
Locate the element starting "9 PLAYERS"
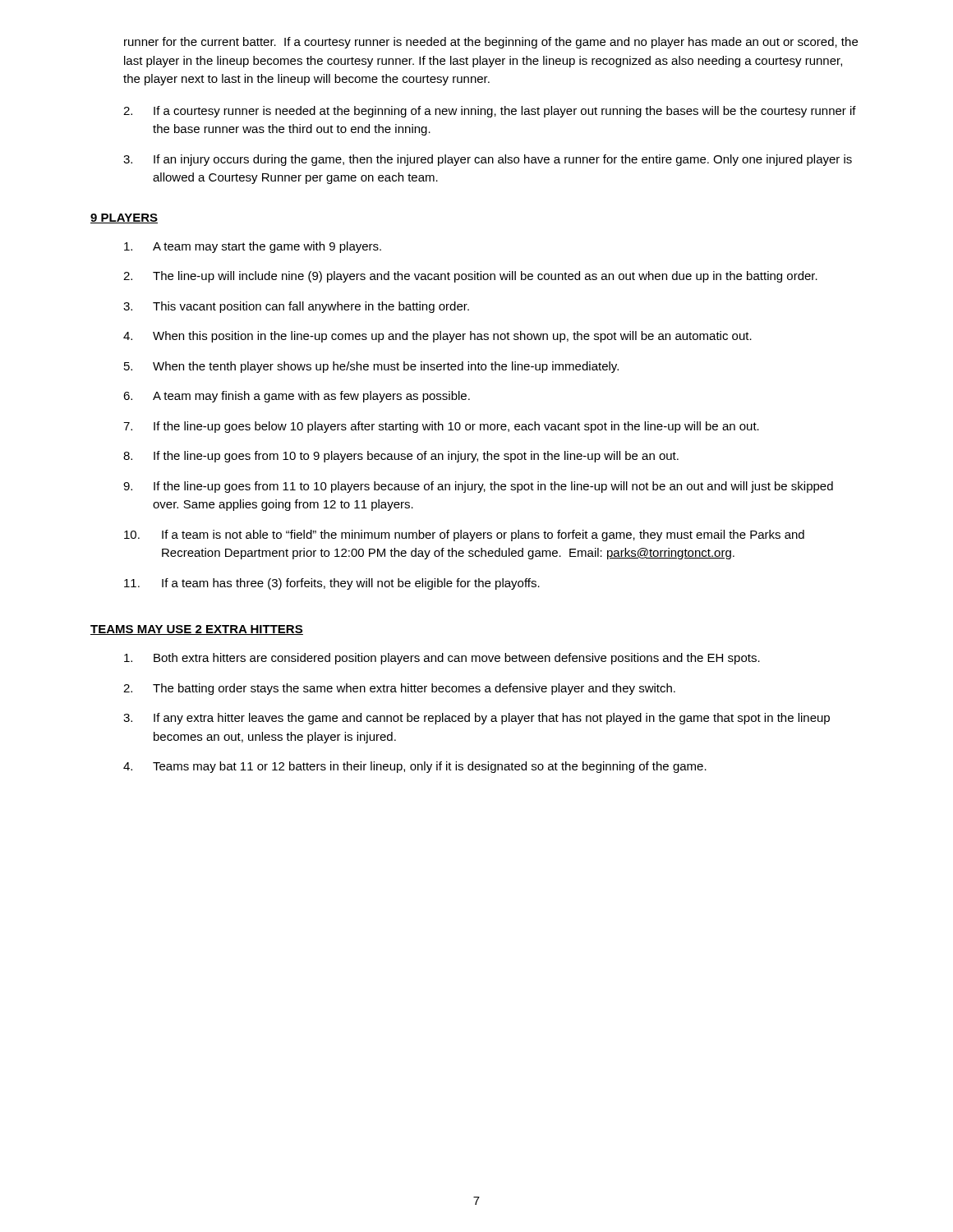tap(124, 217)
